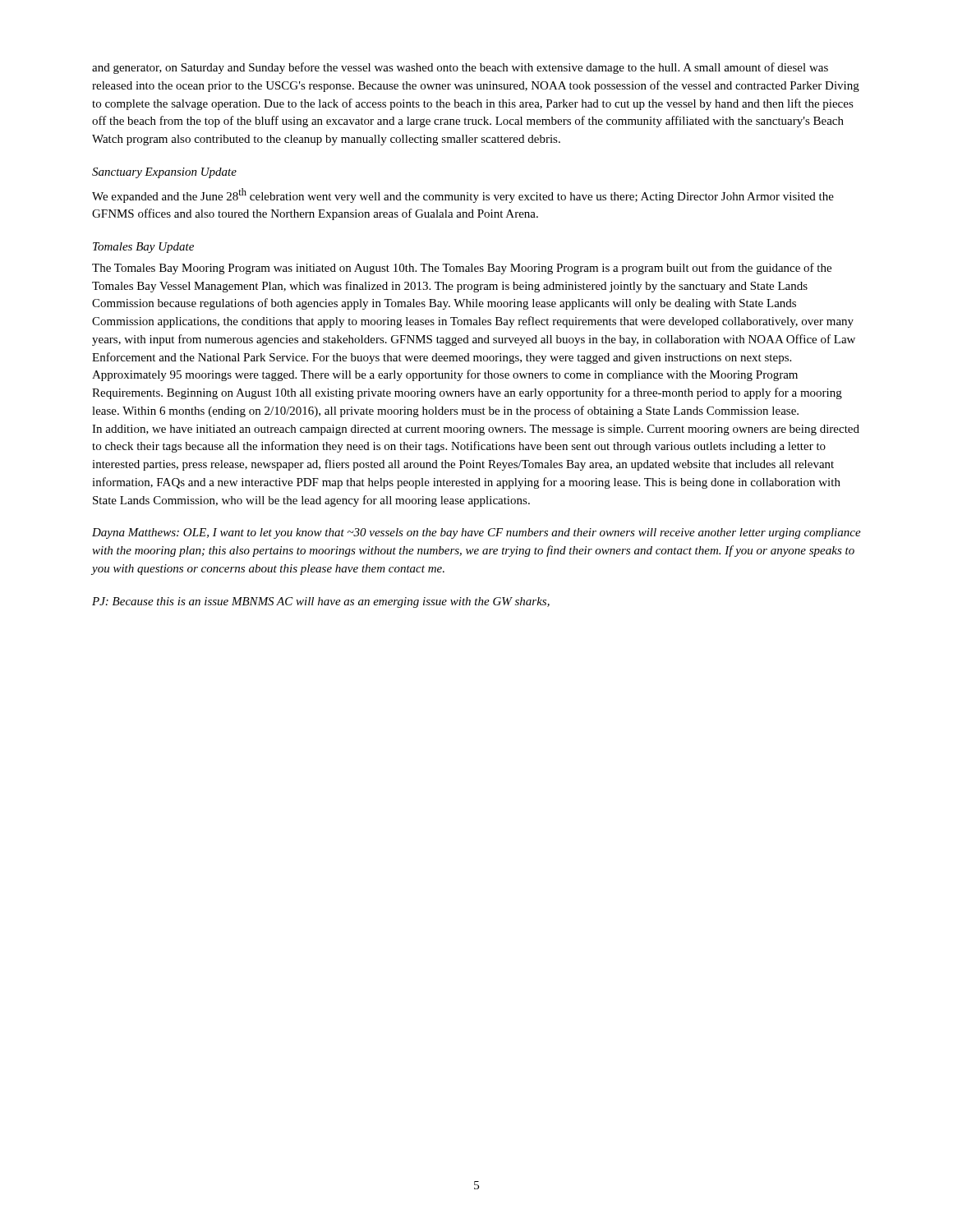The height and width of the screenshot is (1232, 953).
Task: Click on the text starting "Tomales Bay Update"
Action: point(143,246)
